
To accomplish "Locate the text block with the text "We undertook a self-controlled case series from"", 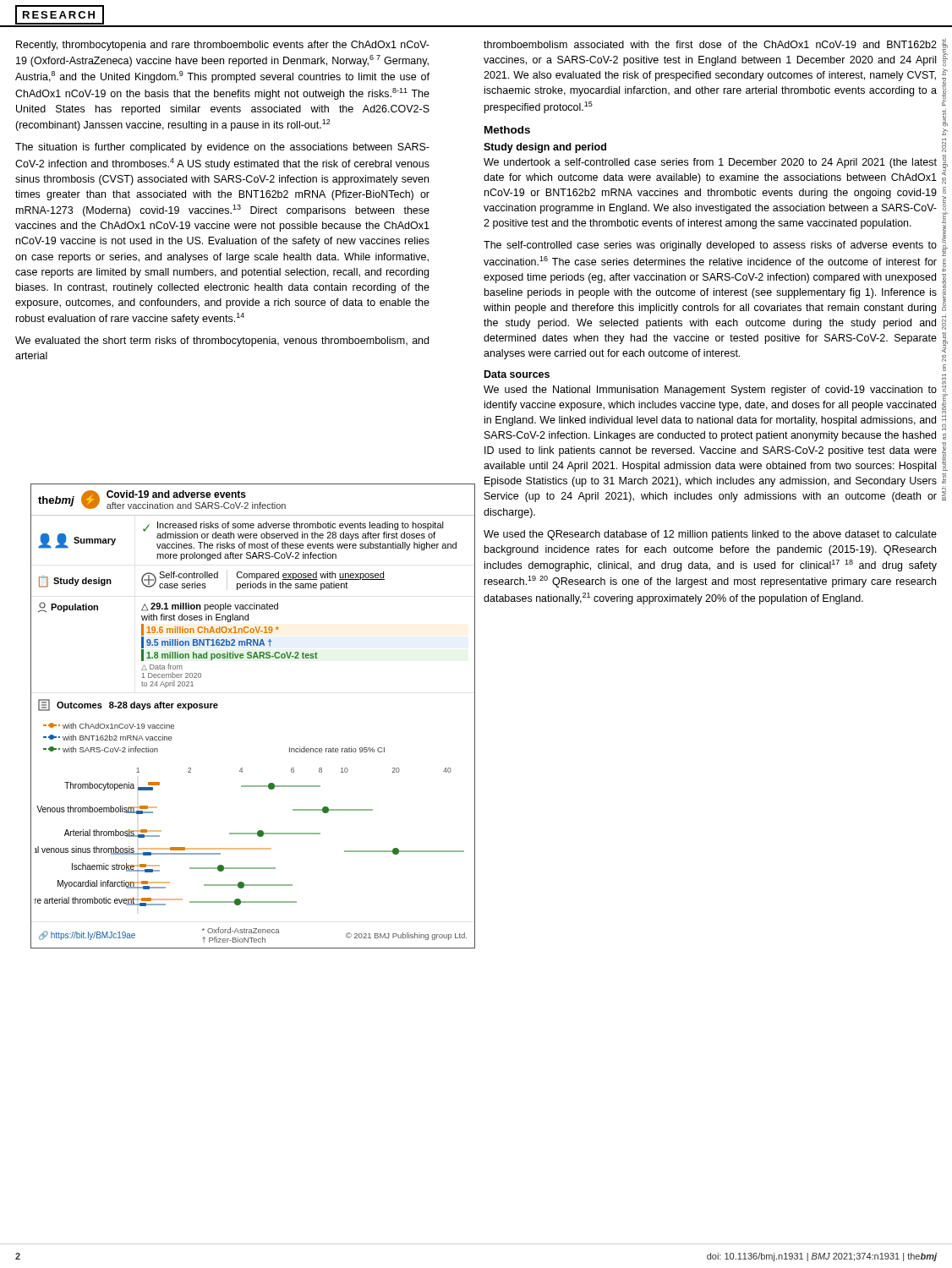I will point(710,193).
